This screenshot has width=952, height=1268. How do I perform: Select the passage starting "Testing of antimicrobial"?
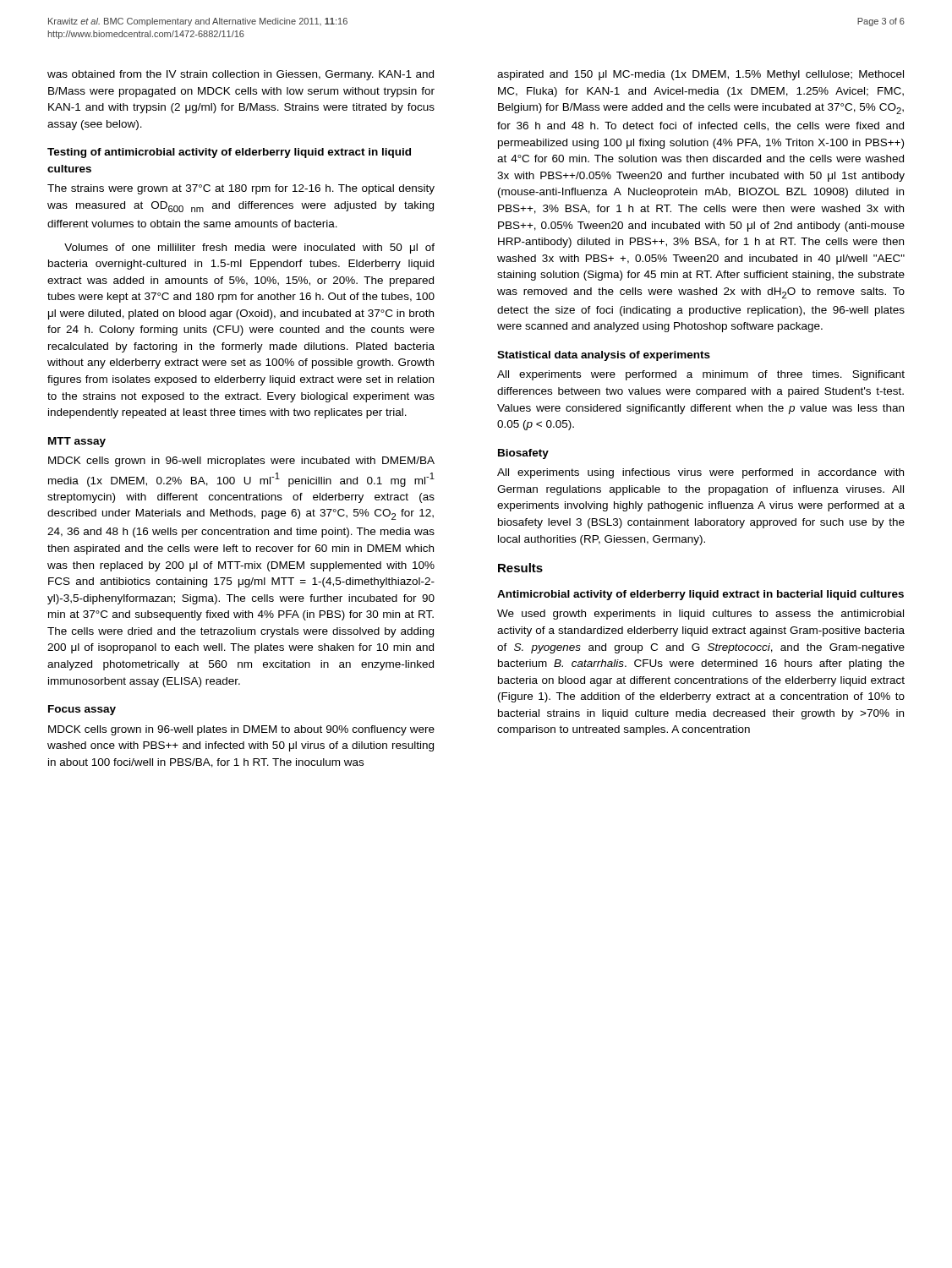[230, 160]
